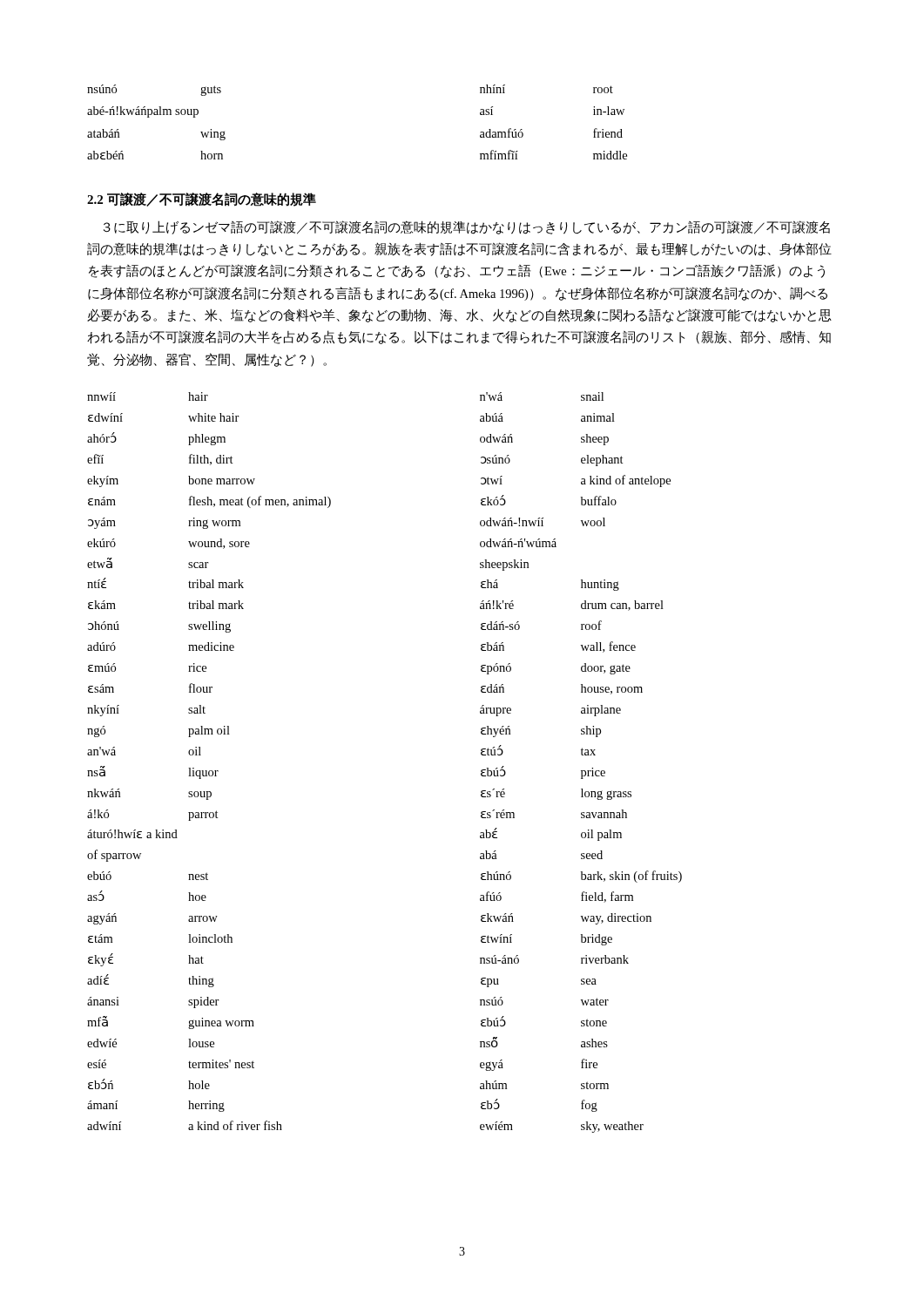Select the text containing "３に取り上げるンゼマ語の可譲渡／不可譲渡名詞の意味的規準はかなりはっきりしているが、アカン語の可譲渡／不可譲渡名詞の意味的規準ははっきりしないところがある。親族を表す語は不可譲渡名詞に含まれるが、最も理解しがたいのは、身体部位を表す語のほとんどが可譲渡名詞に分類されることである（なお、エウェ語（Ewe：ニジェール・コンゴ語族クワ語派）のように身体部位名称が可譲渡名詞に分類される言語もまれにある(cf. Ameka 1996)）。なぜ身体部位名称が可譲渡名詞なのか、調べる必要がある。また、米、塩などの食料や羊、象などの動物、海、水、火などの自然現象に関わる語など譲渡可能ではないかと思われる語が不可譲渡名詞の大半を占める点も気になる。以下はこれまで得られた不可譲渡名詞のリスト（親族、部分、感情、知覚、分泌物、器官、空間、属性など？）。"
The width and height of the screenshot is (924, 1307).
[x=459, y=293]
